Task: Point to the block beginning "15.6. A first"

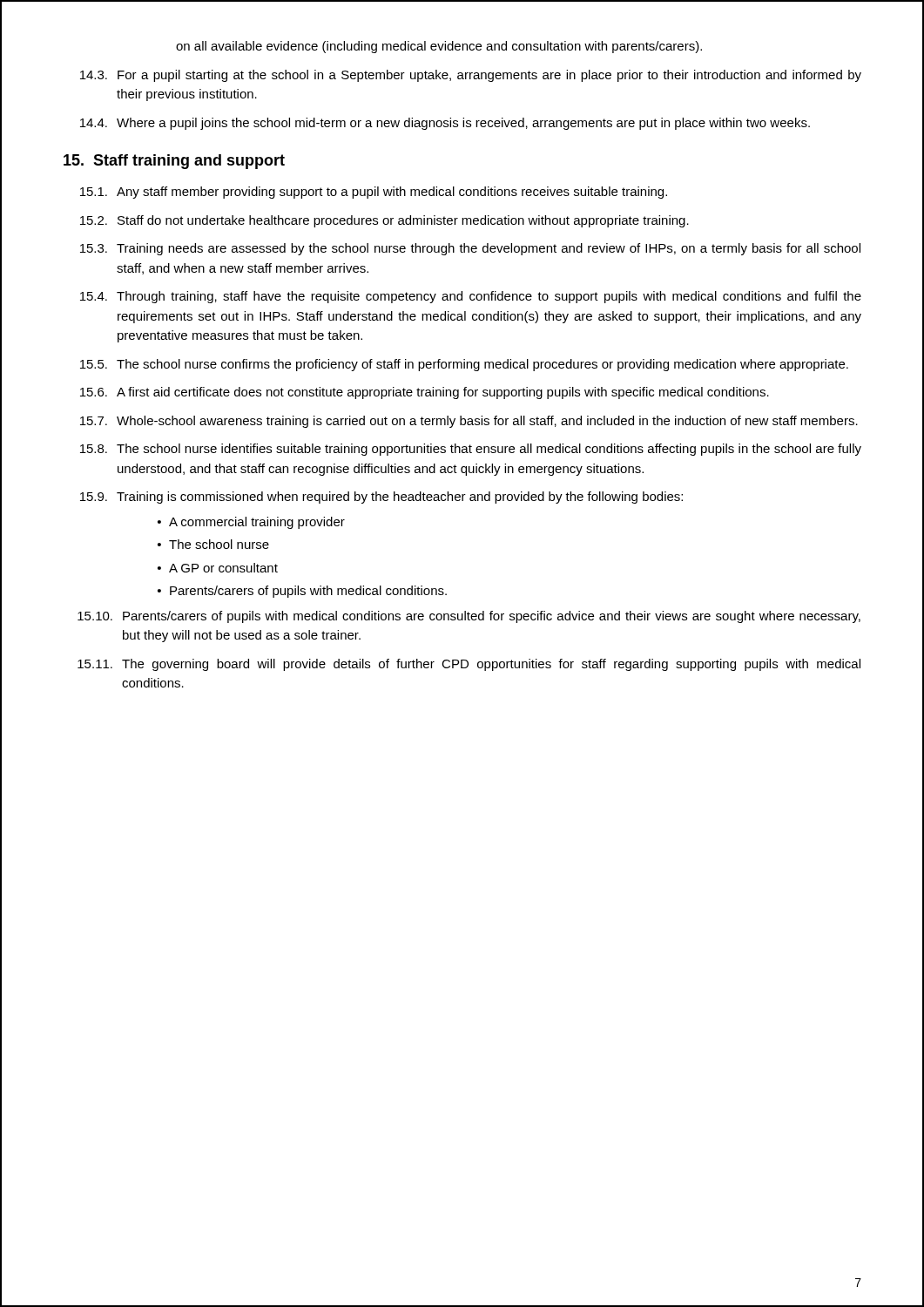Action: pyautogui.click(x=462, y=392)
